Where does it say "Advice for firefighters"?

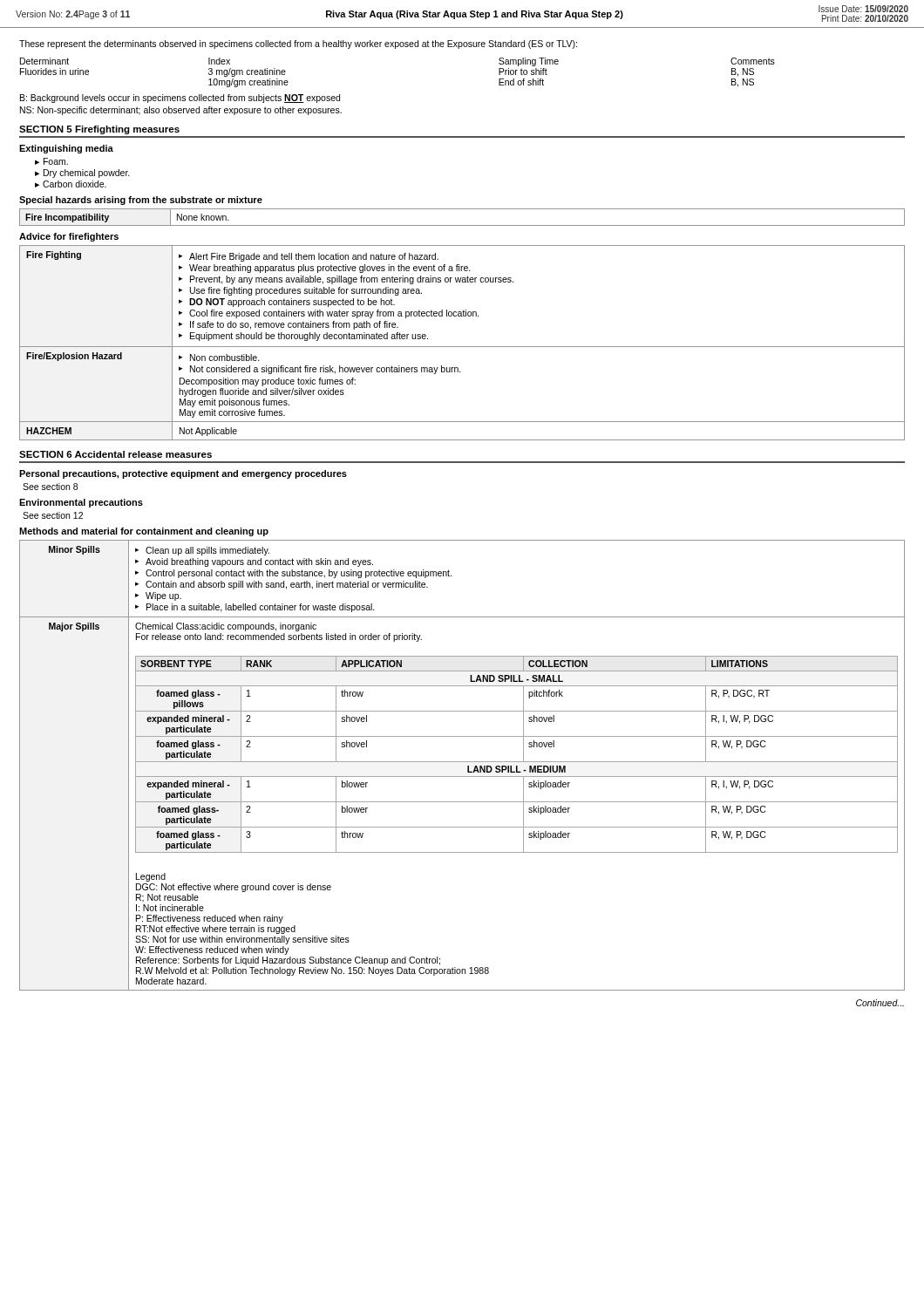69,236
